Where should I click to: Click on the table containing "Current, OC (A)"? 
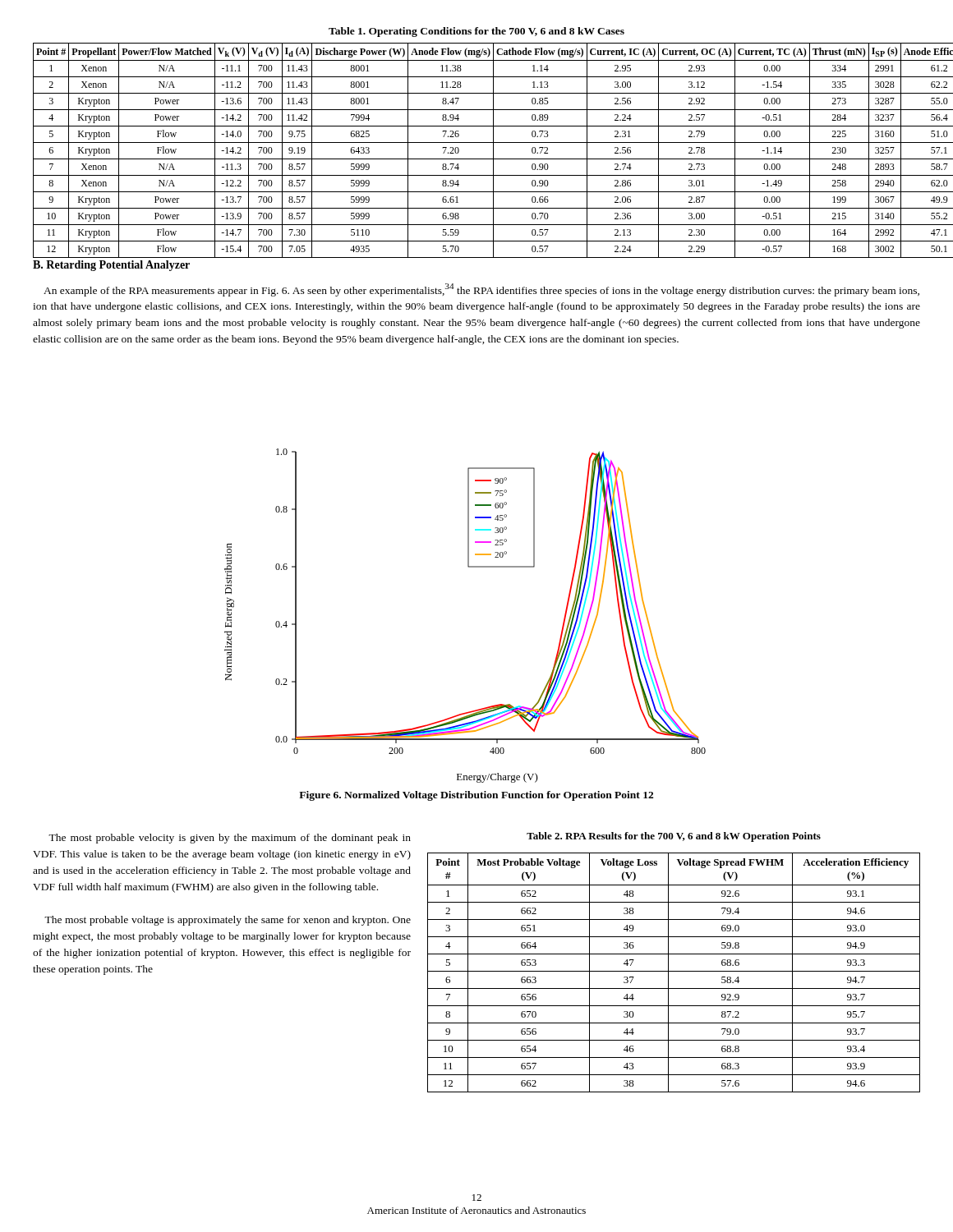(476, 150)
